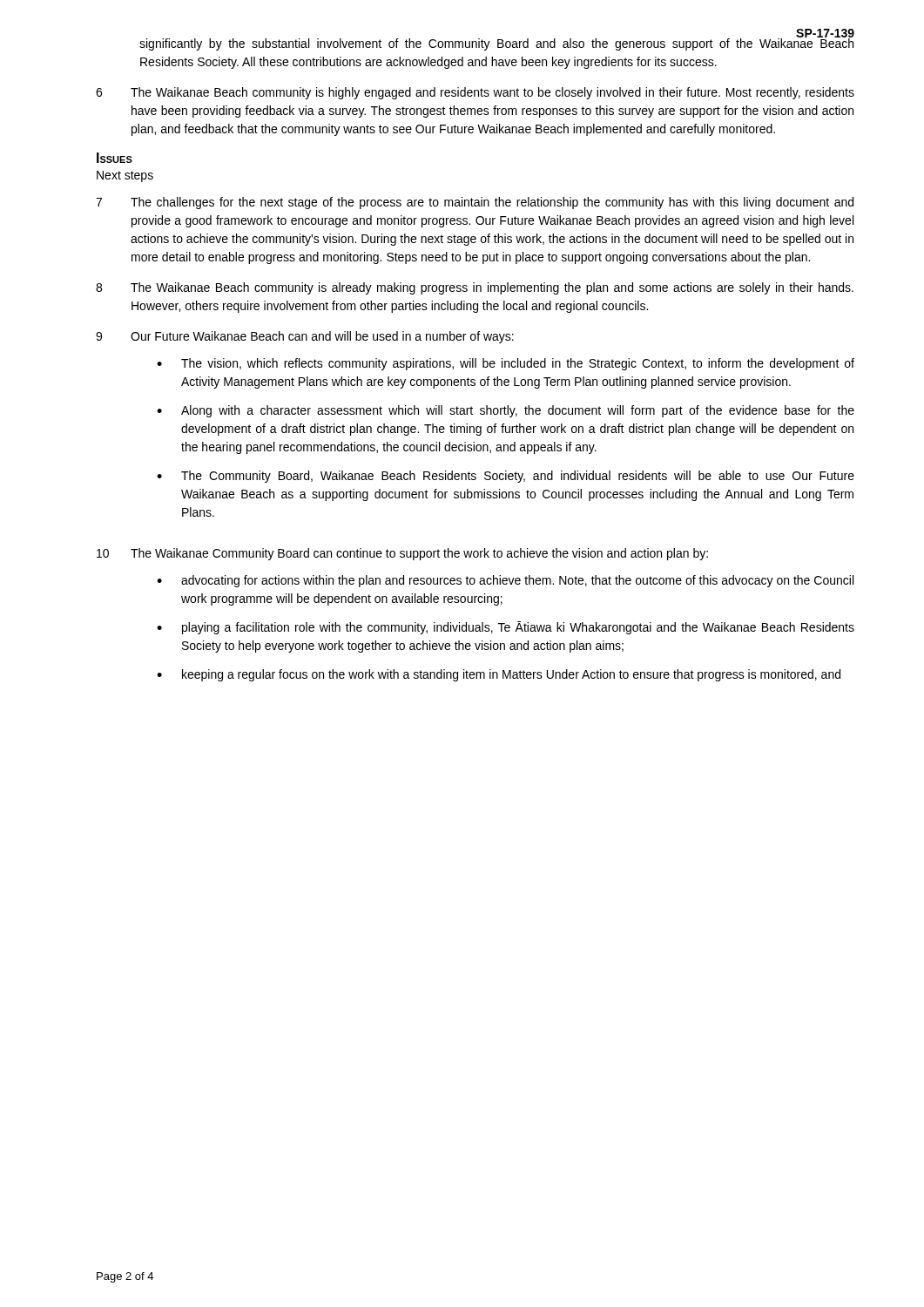Locate the list item containing "6 The Waikanae Beach"
This screenshot has width=924, height=1307.
[x=475, y=111]
